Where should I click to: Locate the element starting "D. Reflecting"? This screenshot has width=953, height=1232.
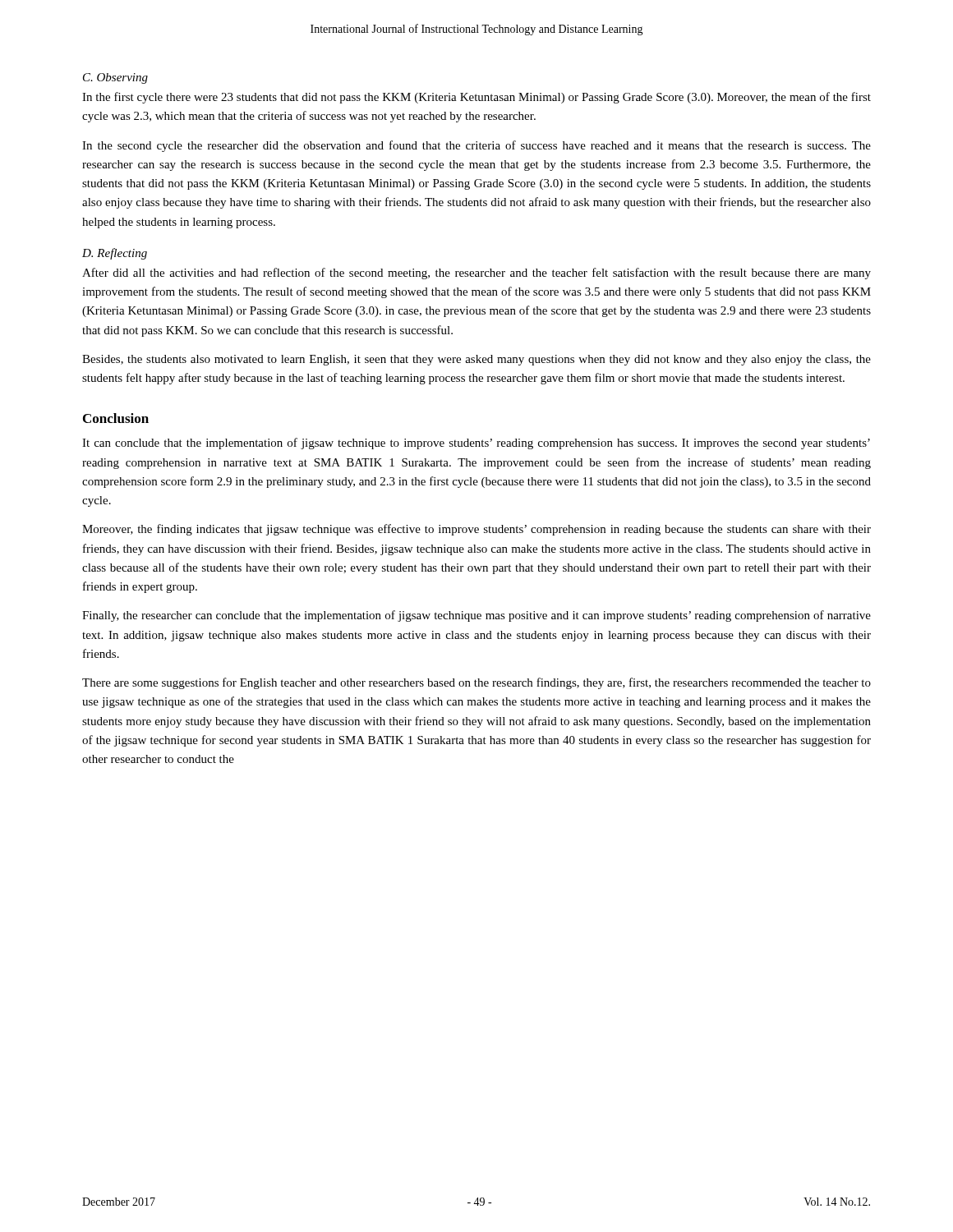tap(115, 253)
